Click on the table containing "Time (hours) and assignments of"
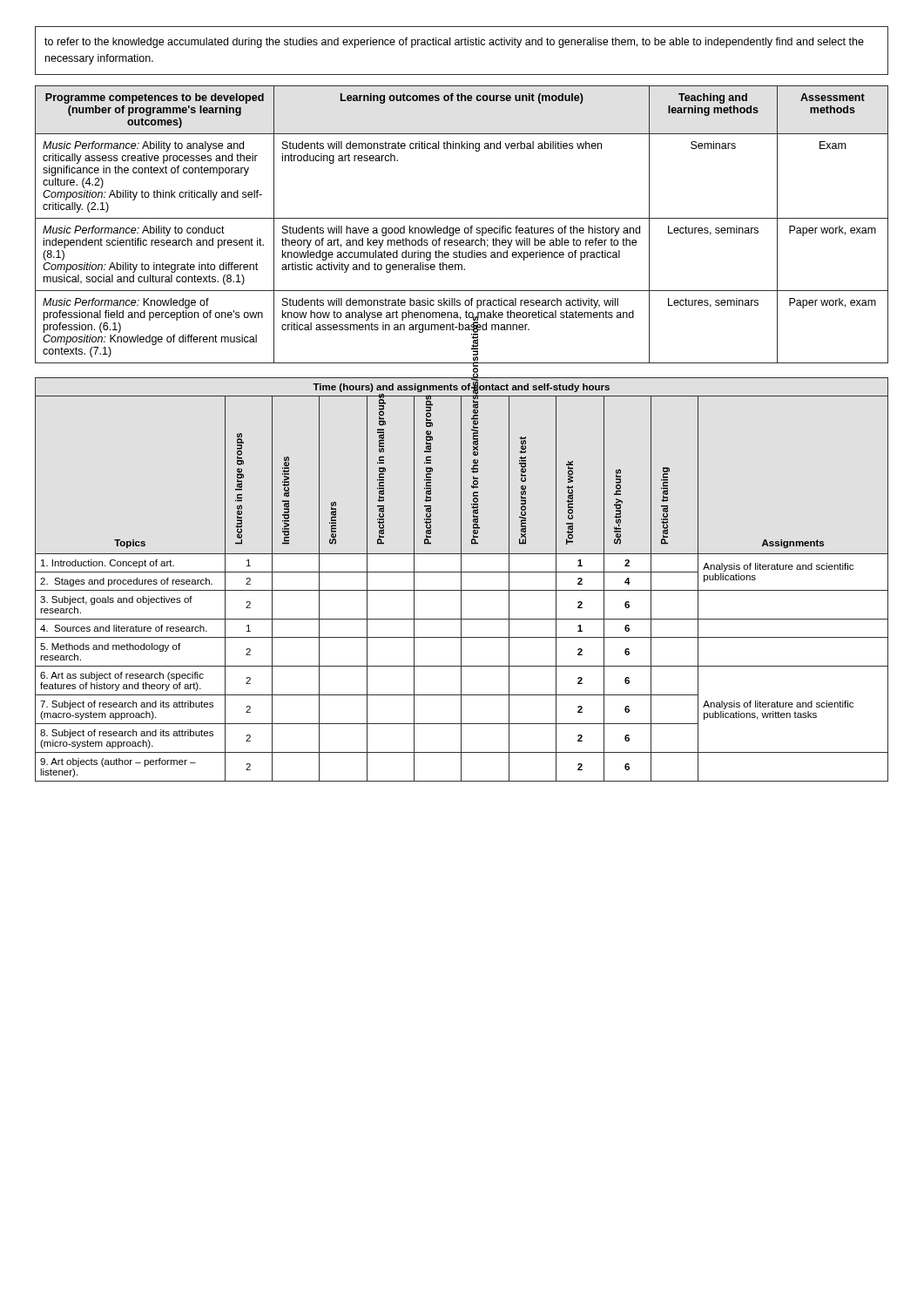The height and width of the screenshot is (1307, 924). (x=462, y=579)
